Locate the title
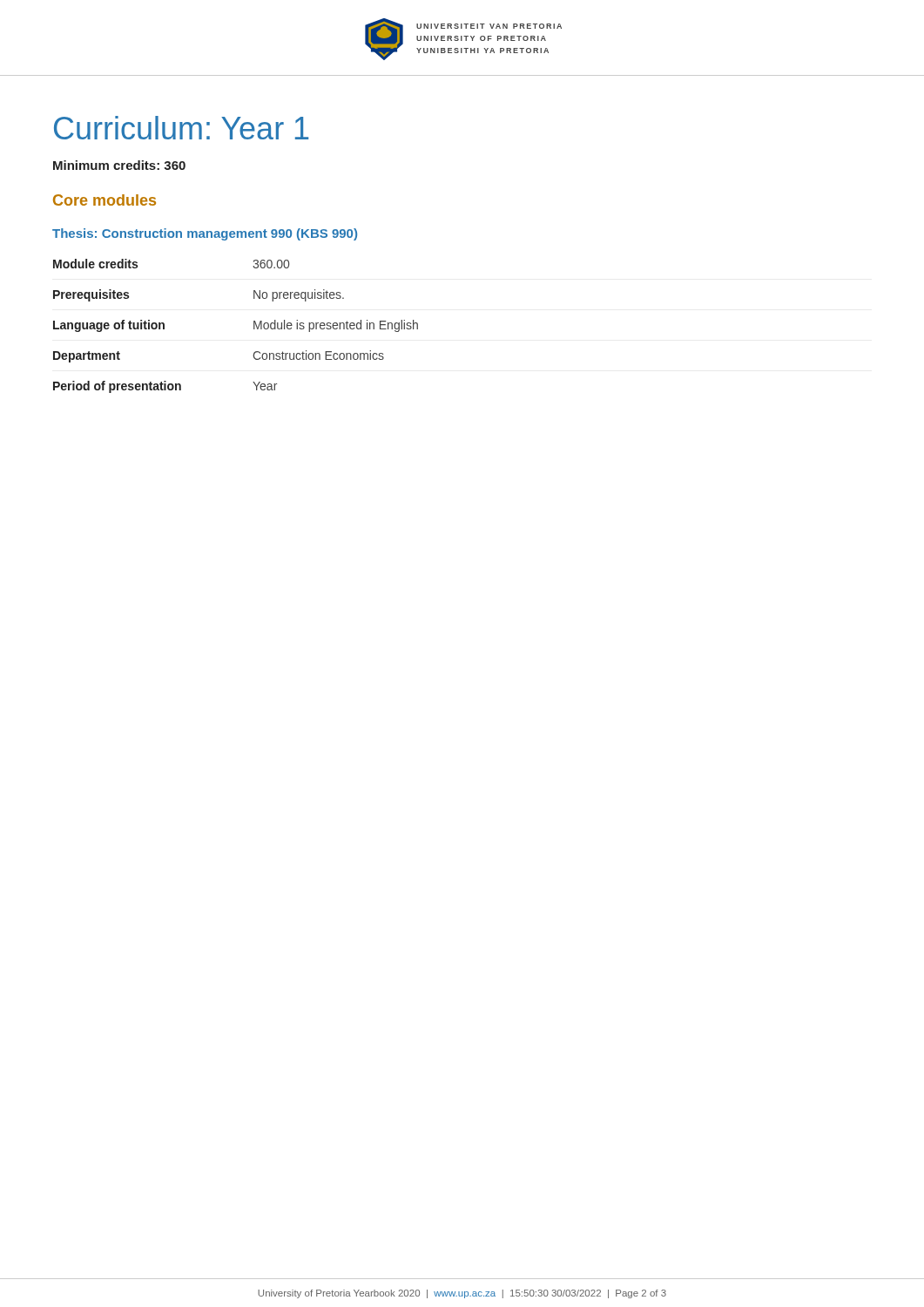The width and height of the screenshot is (924, 1307). coord(462,129)
